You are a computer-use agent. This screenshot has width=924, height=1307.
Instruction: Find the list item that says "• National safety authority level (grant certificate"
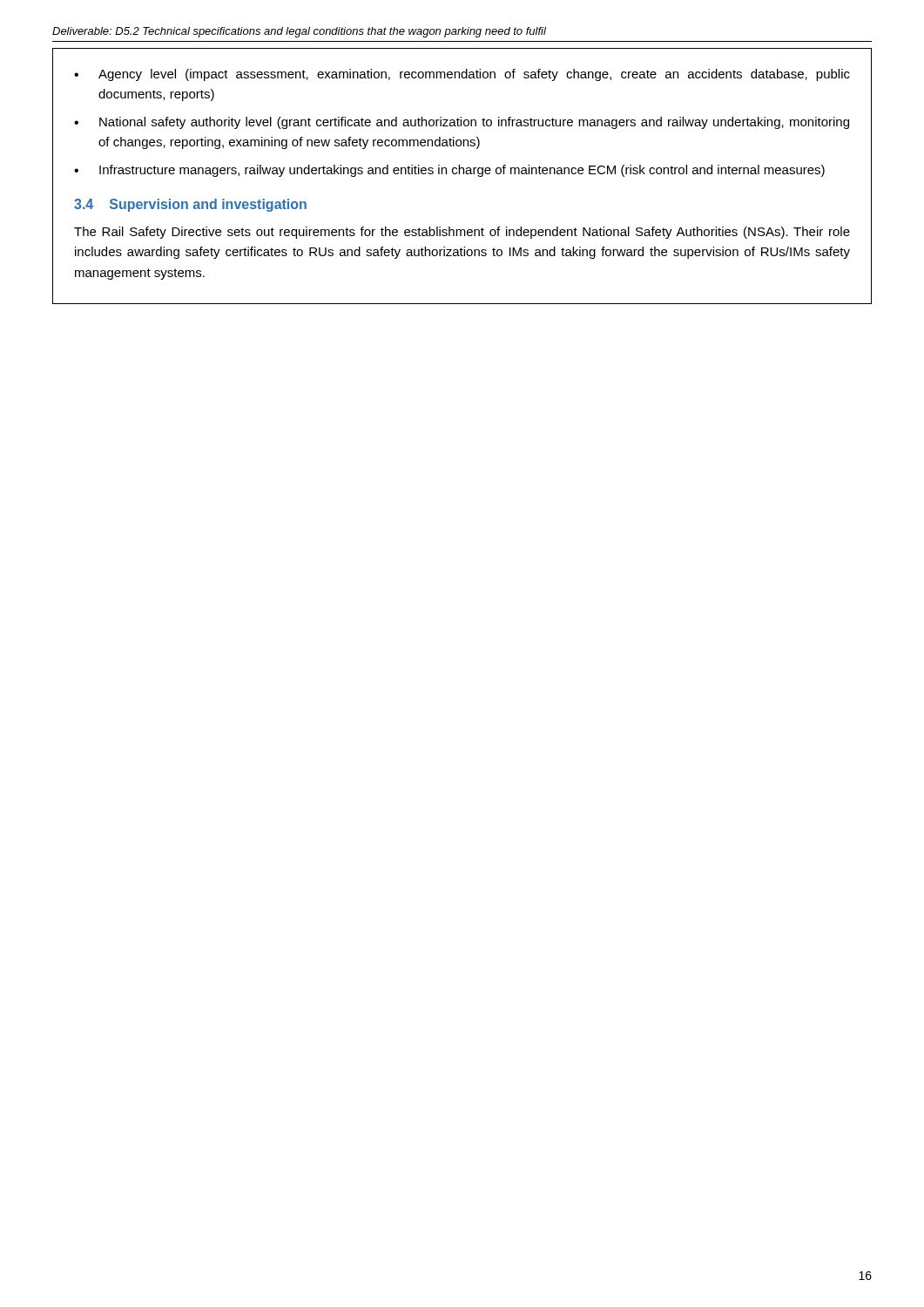click(x=462, y=132)
